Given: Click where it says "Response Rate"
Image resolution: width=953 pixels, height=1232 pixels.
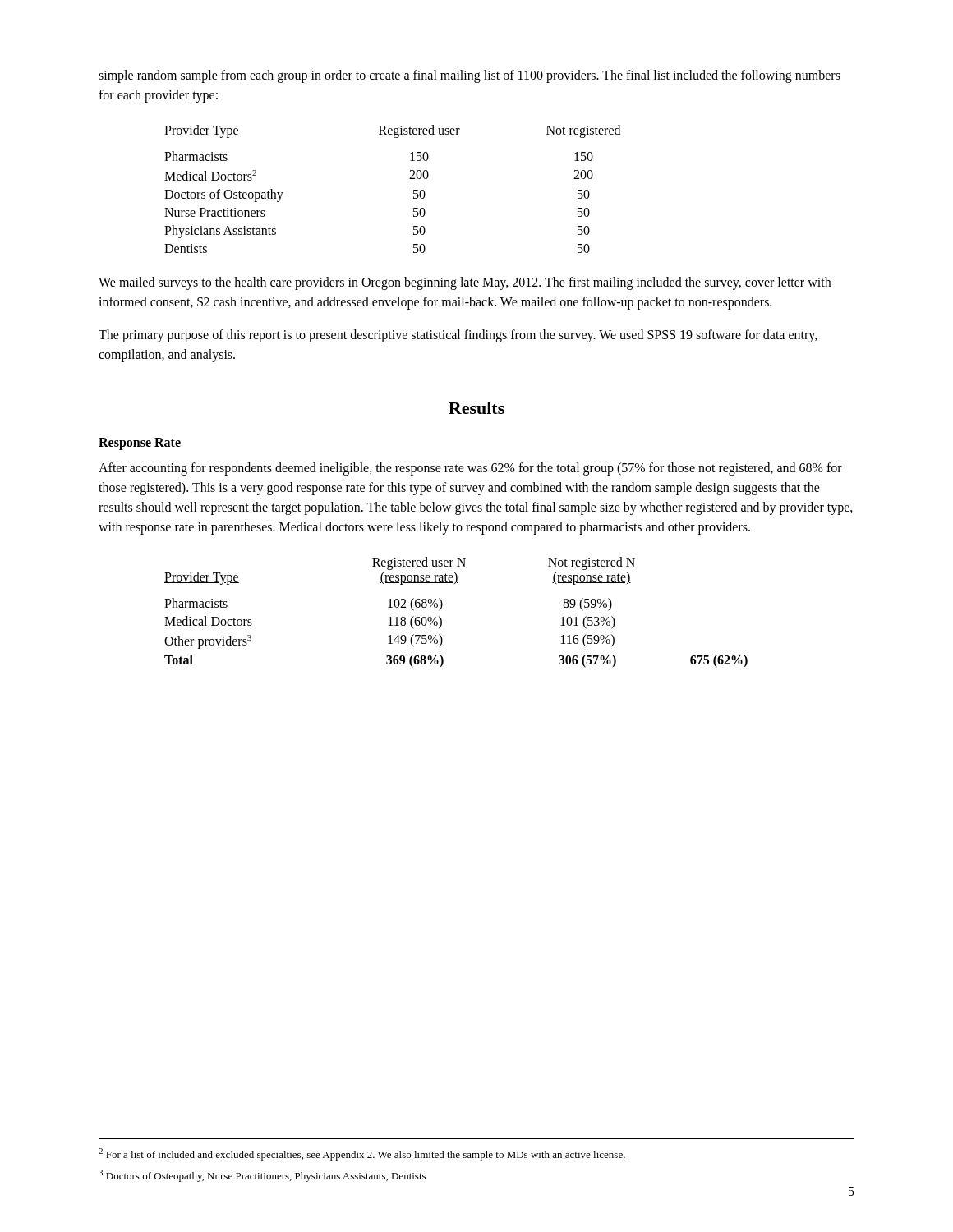Looking at the screenshot, I should (x=140, y=443).
